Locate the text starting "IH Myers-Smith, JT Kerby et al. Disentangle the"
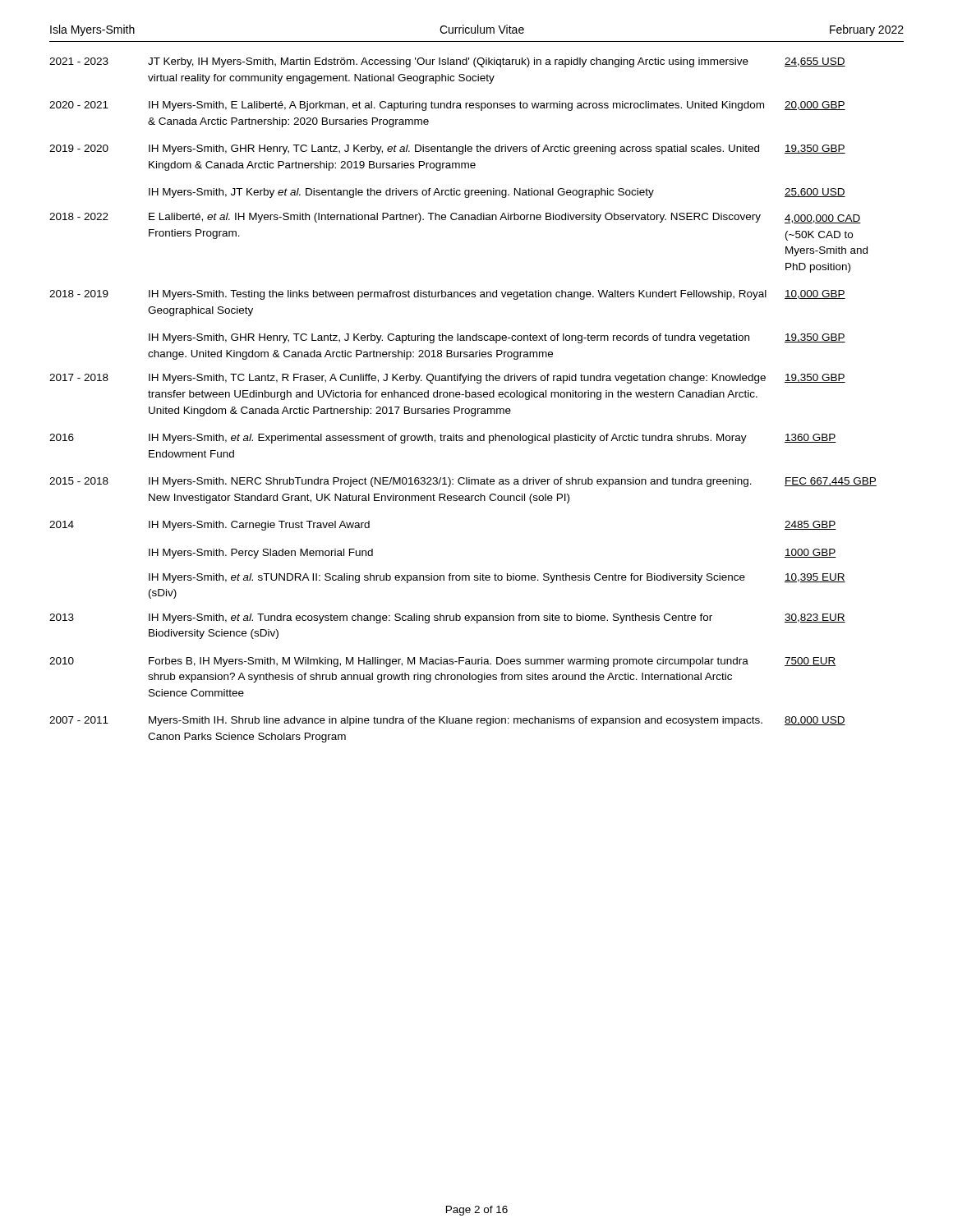953x1232 pixels. [x=476, y=192]
